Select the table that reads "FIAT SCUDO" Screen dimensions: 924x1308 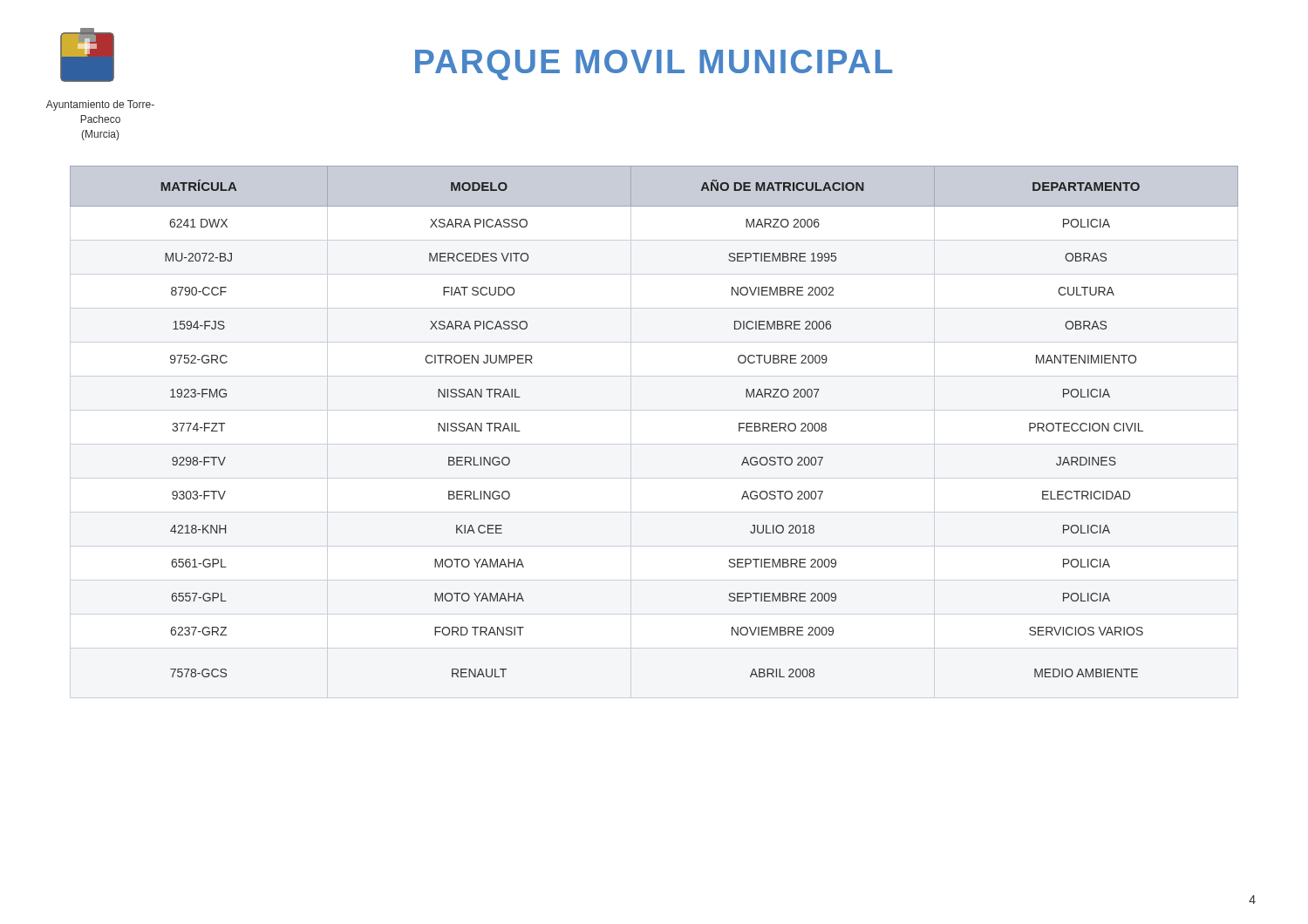tap(654, 432)
